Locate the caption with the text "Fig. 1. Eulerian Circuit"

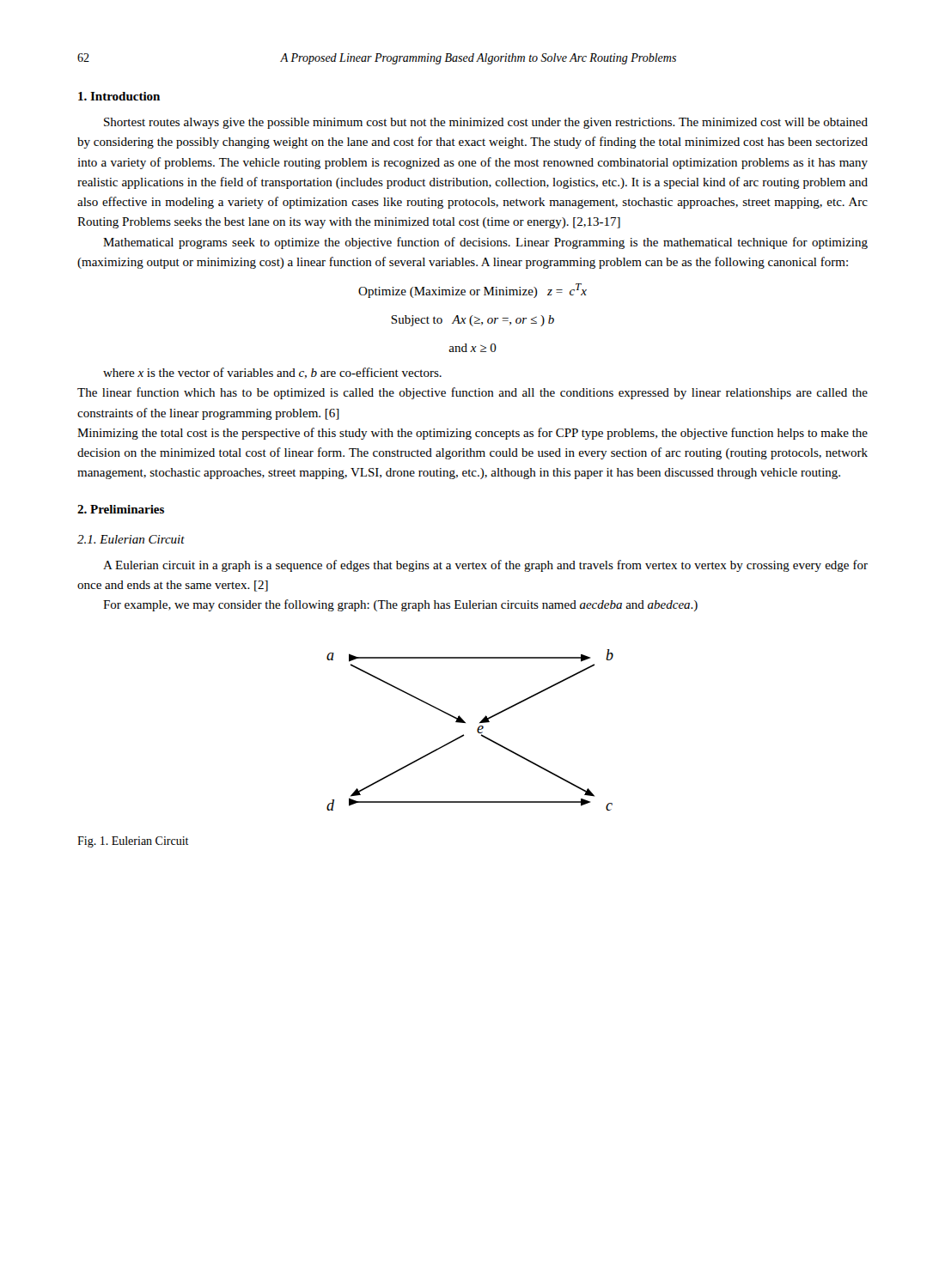pos(133,841)
